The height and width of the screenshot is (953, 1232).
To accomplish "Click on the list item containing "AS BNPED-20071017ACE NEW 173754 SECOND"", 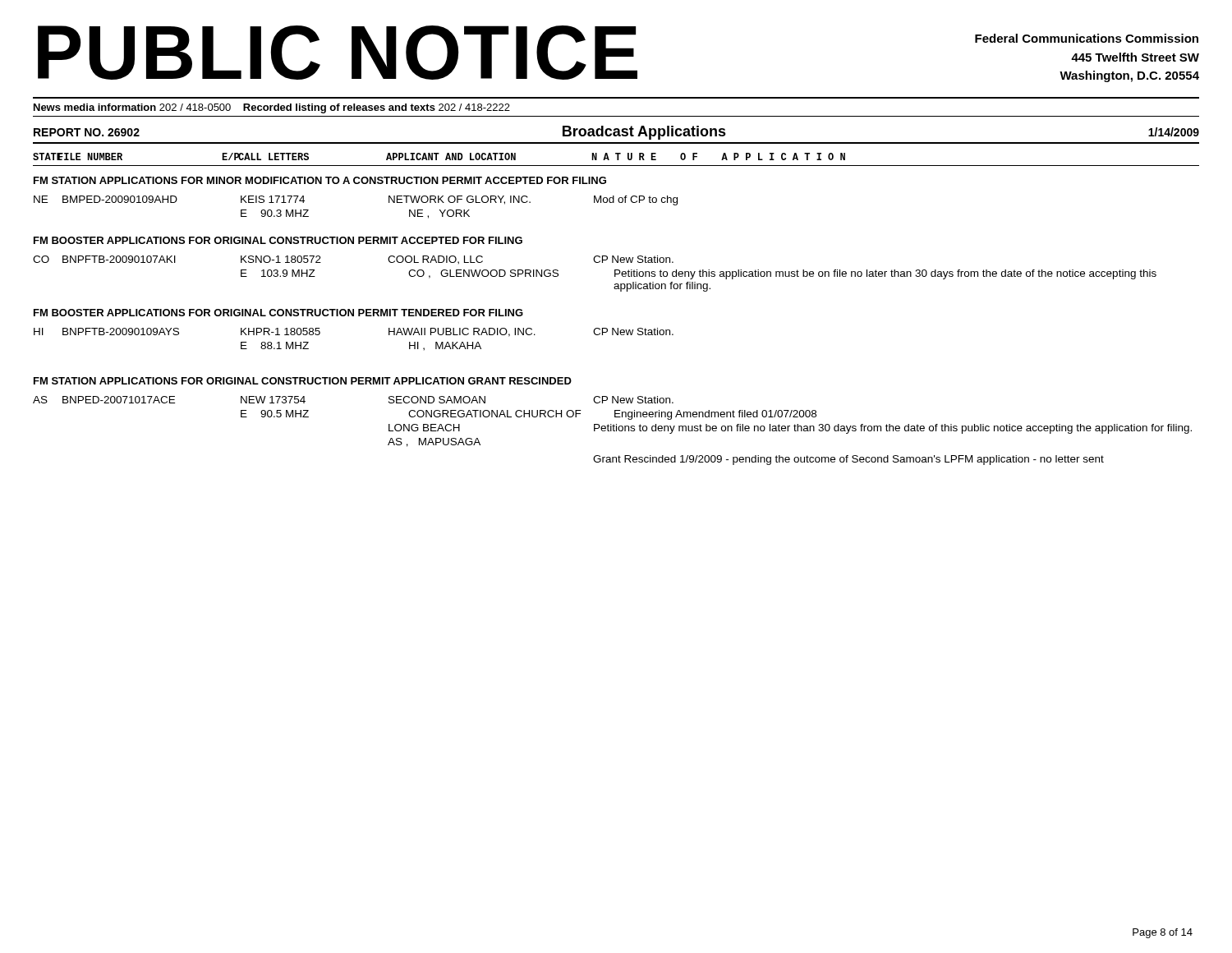I will coord(616,429).
